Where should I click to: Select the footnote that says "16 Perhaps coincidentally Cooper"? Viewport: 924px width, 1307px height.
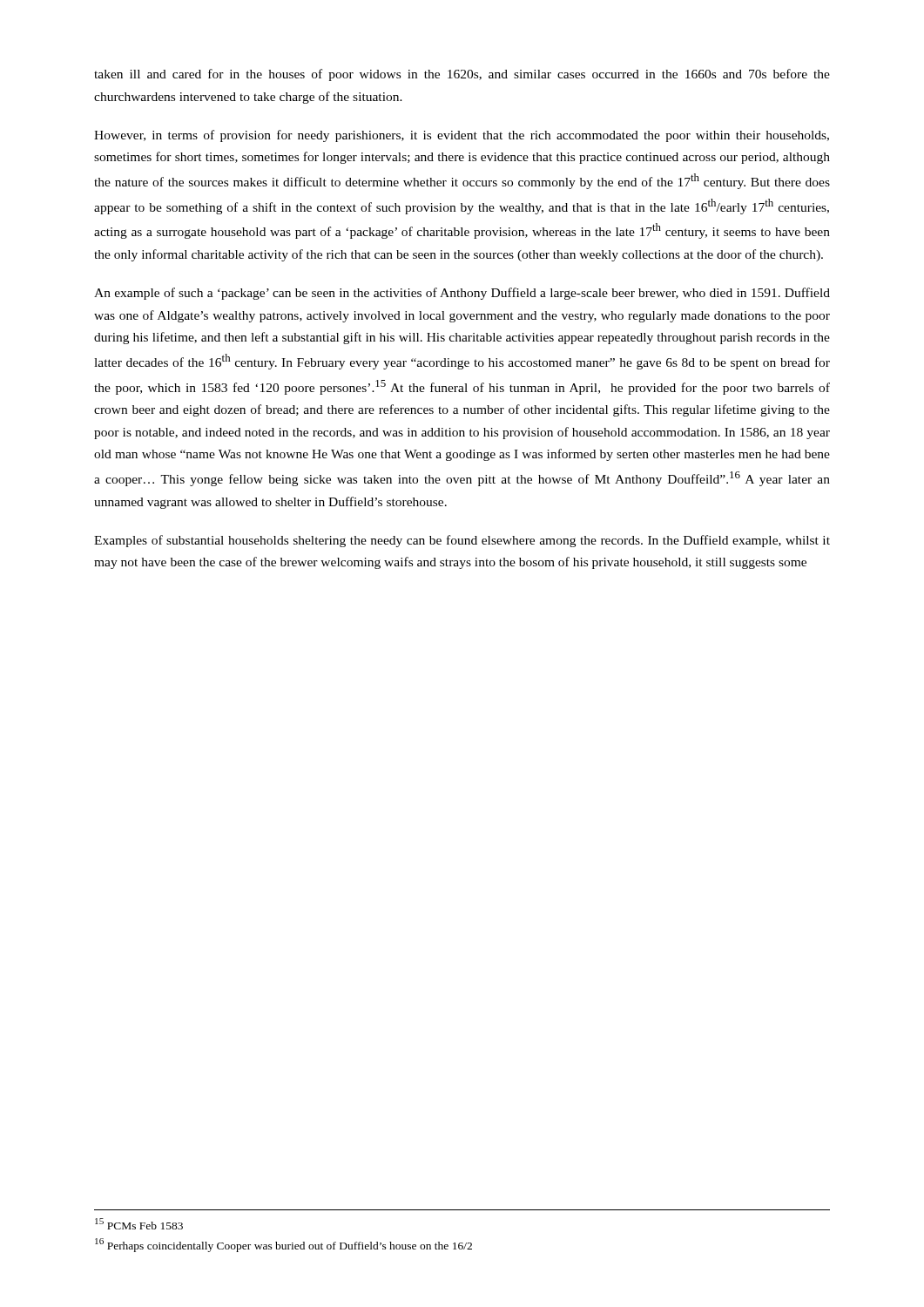pos(283,1244)
